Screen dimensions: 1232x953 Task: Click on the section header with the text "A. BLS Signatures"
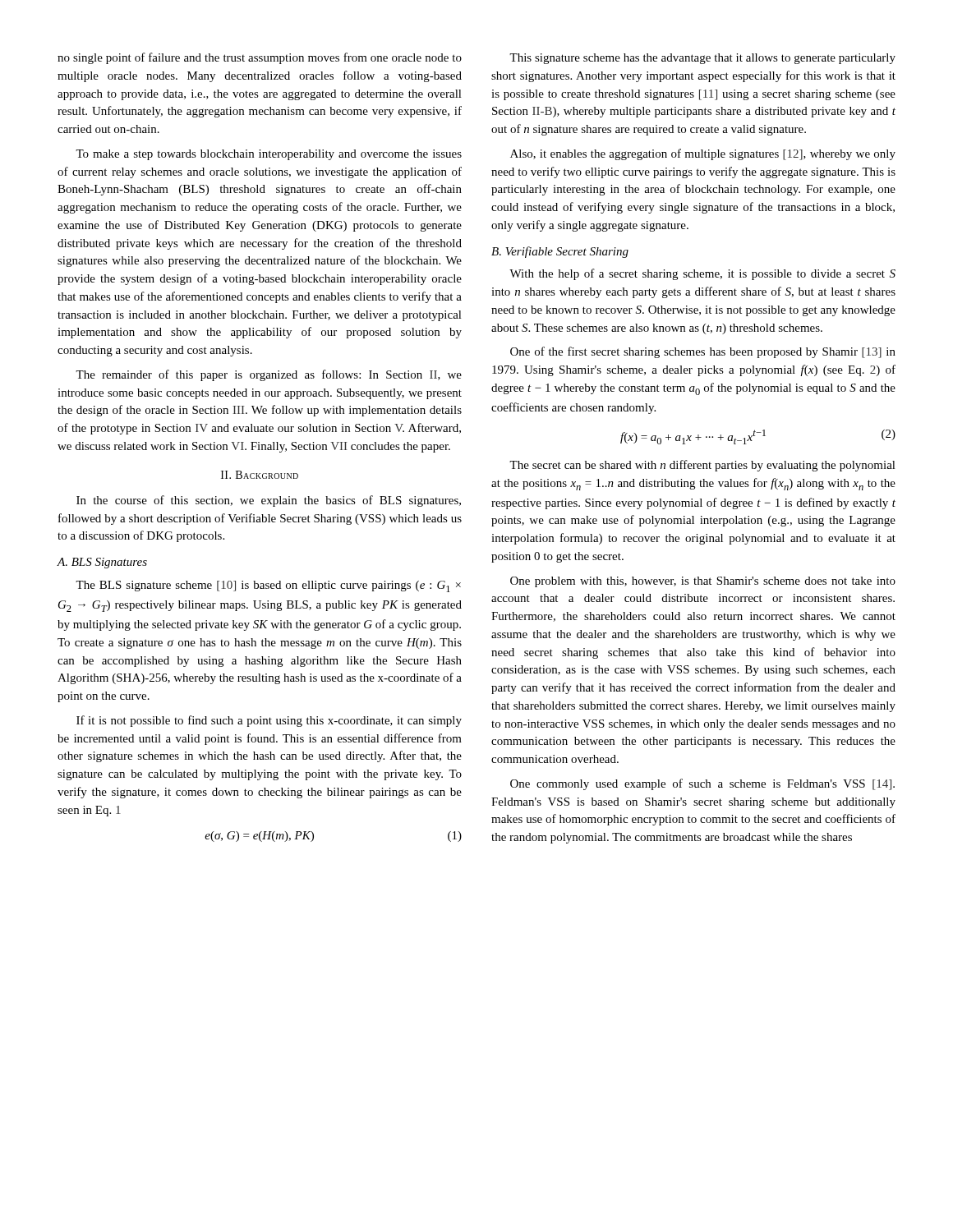102,563
